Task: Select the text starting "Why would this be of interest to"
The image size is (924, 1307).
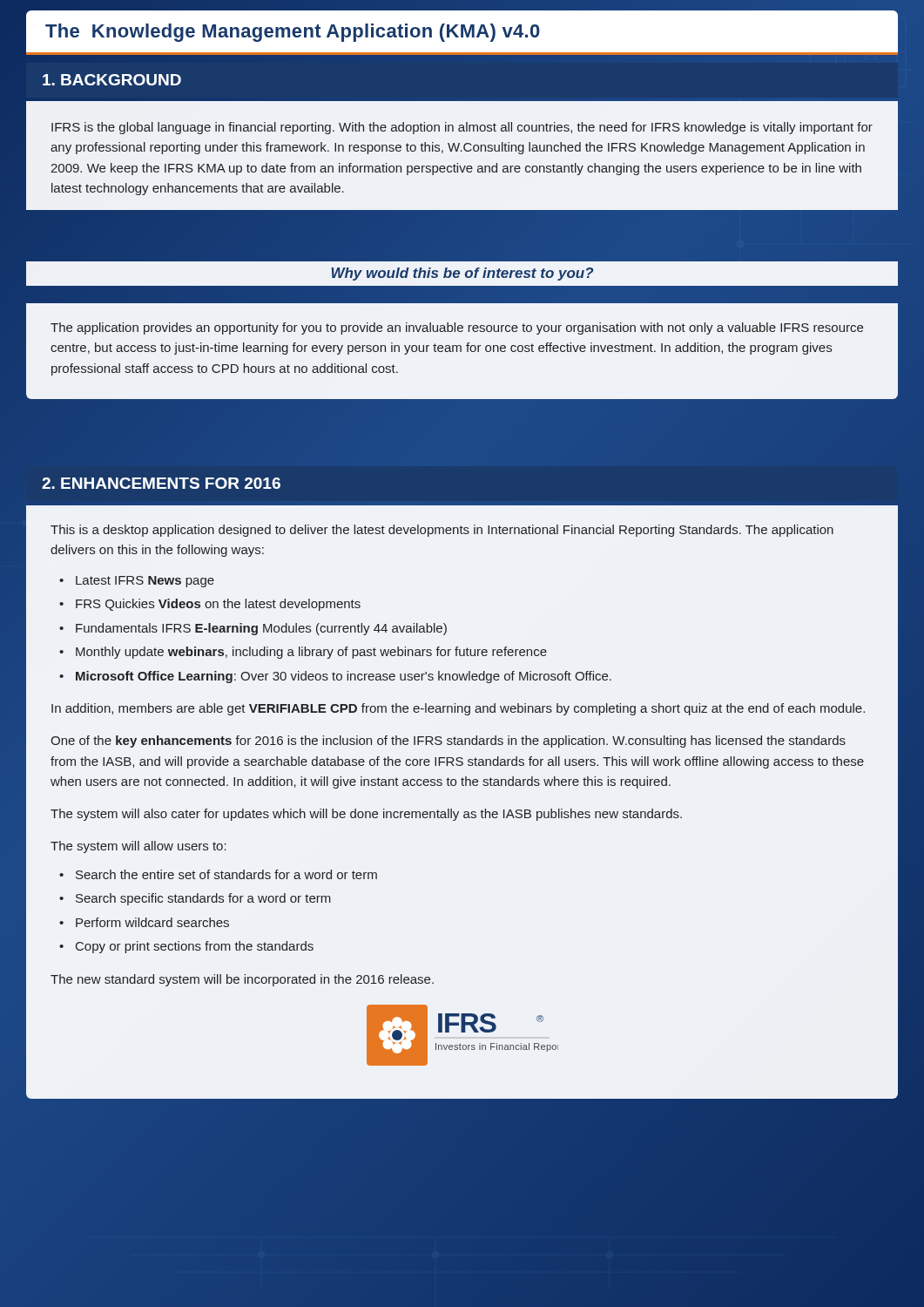Action: point(462,273)
